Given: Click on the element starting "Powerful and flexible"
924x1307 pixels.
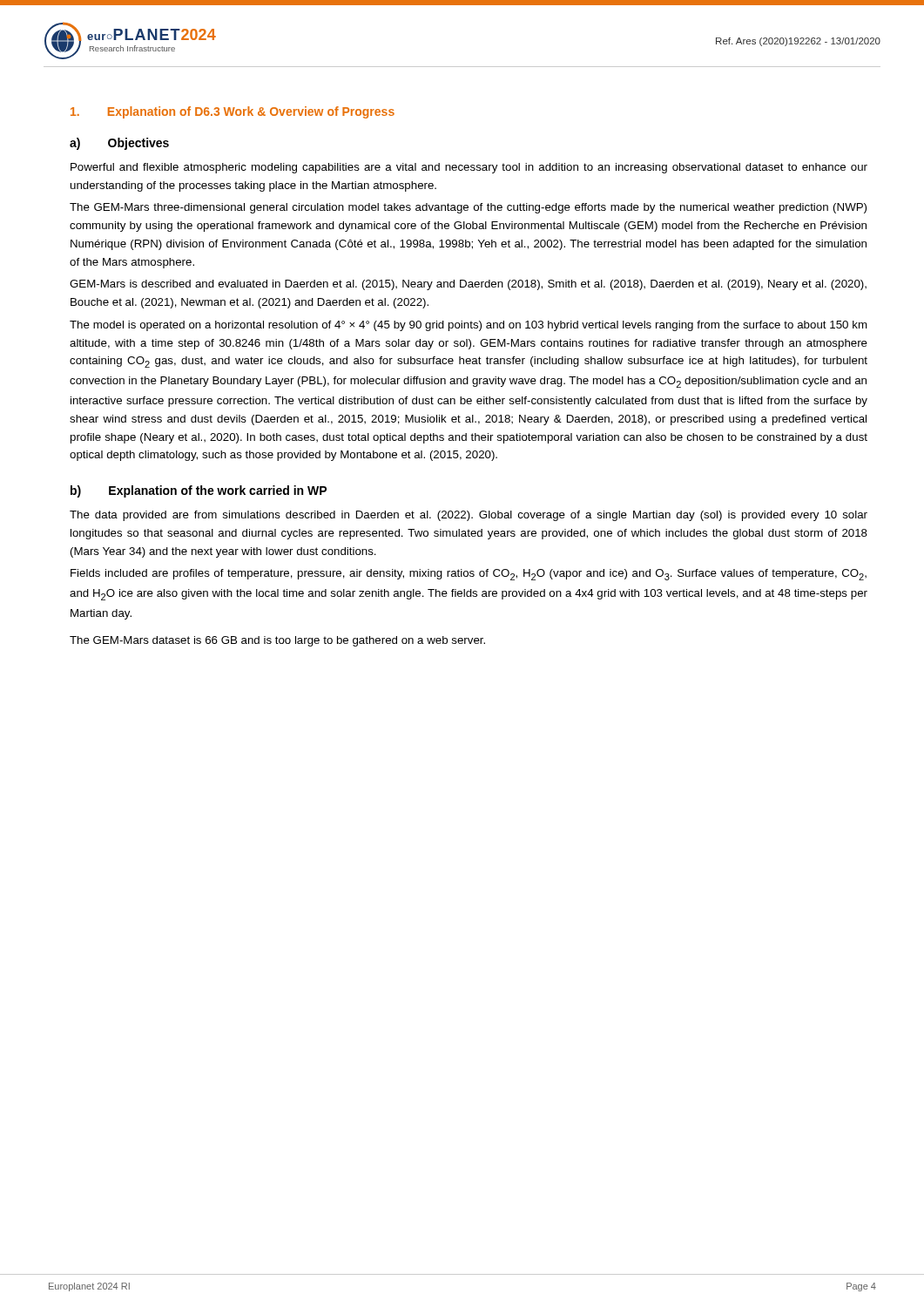Looking at the screenshot, I should [x=469, y=176].
